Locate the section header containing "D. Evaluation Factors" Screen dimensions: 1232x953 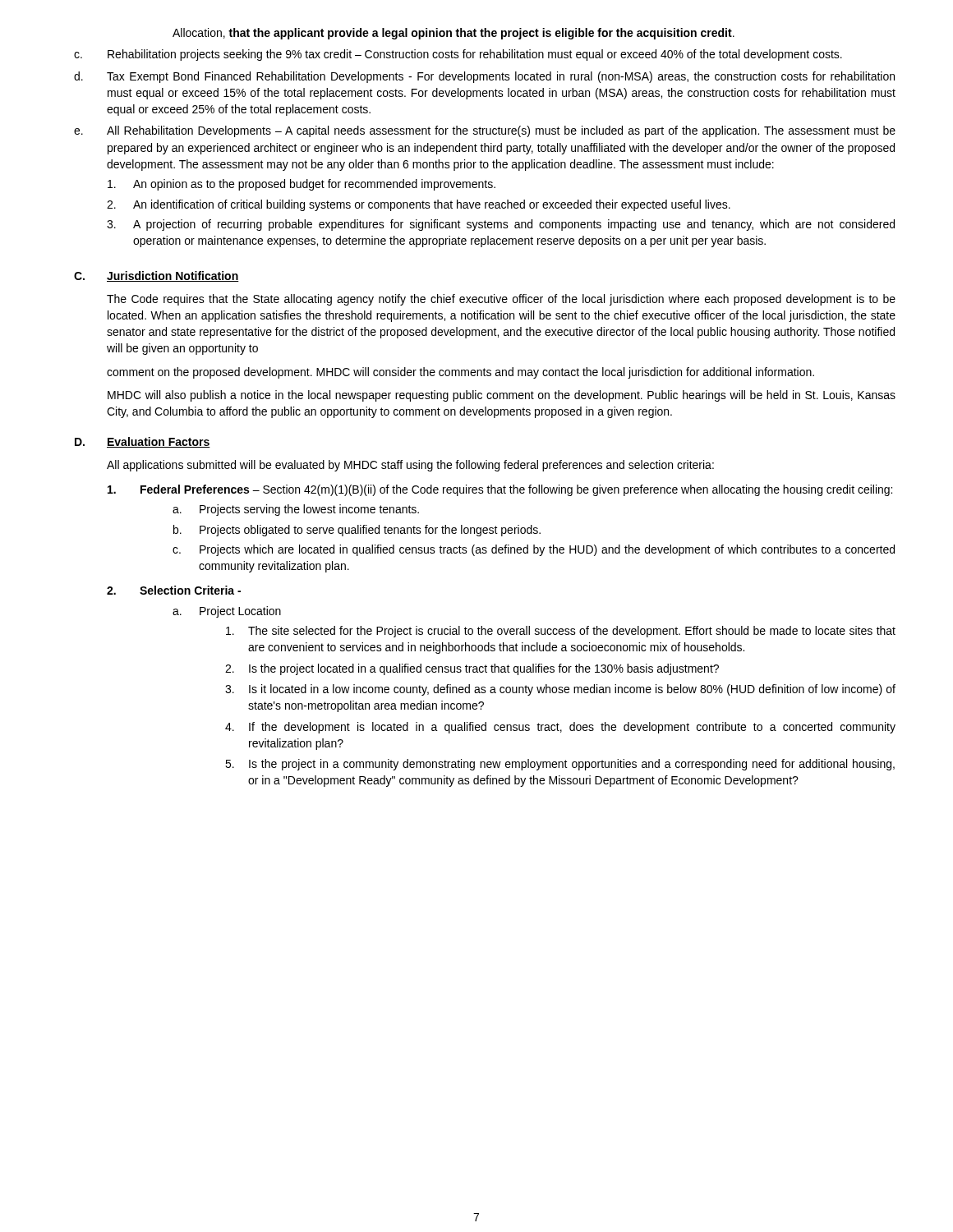pos(142,442)
